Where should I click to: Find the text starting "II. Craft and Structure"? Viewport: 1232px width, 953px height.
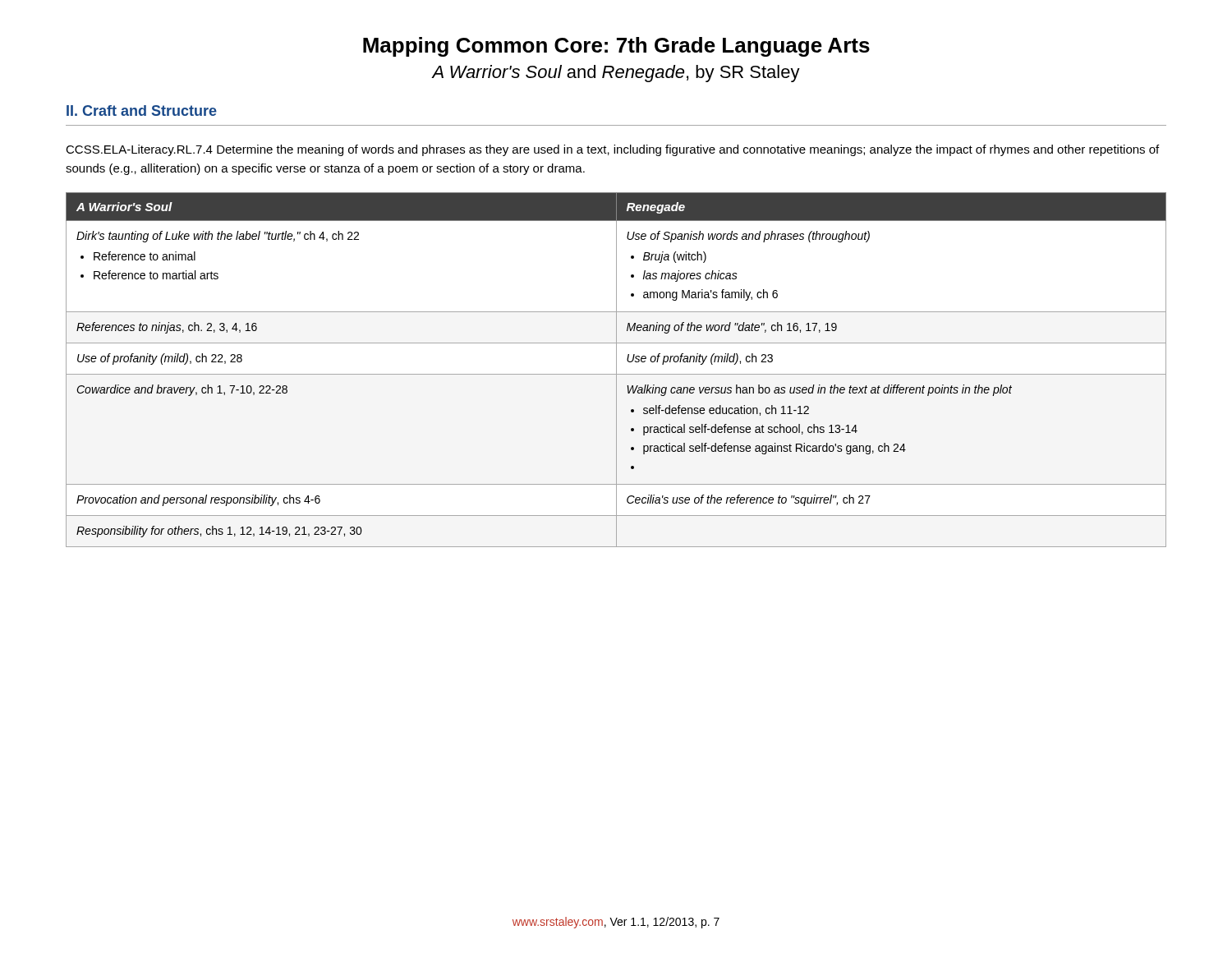pyautogui.click(x=141, y=111)
